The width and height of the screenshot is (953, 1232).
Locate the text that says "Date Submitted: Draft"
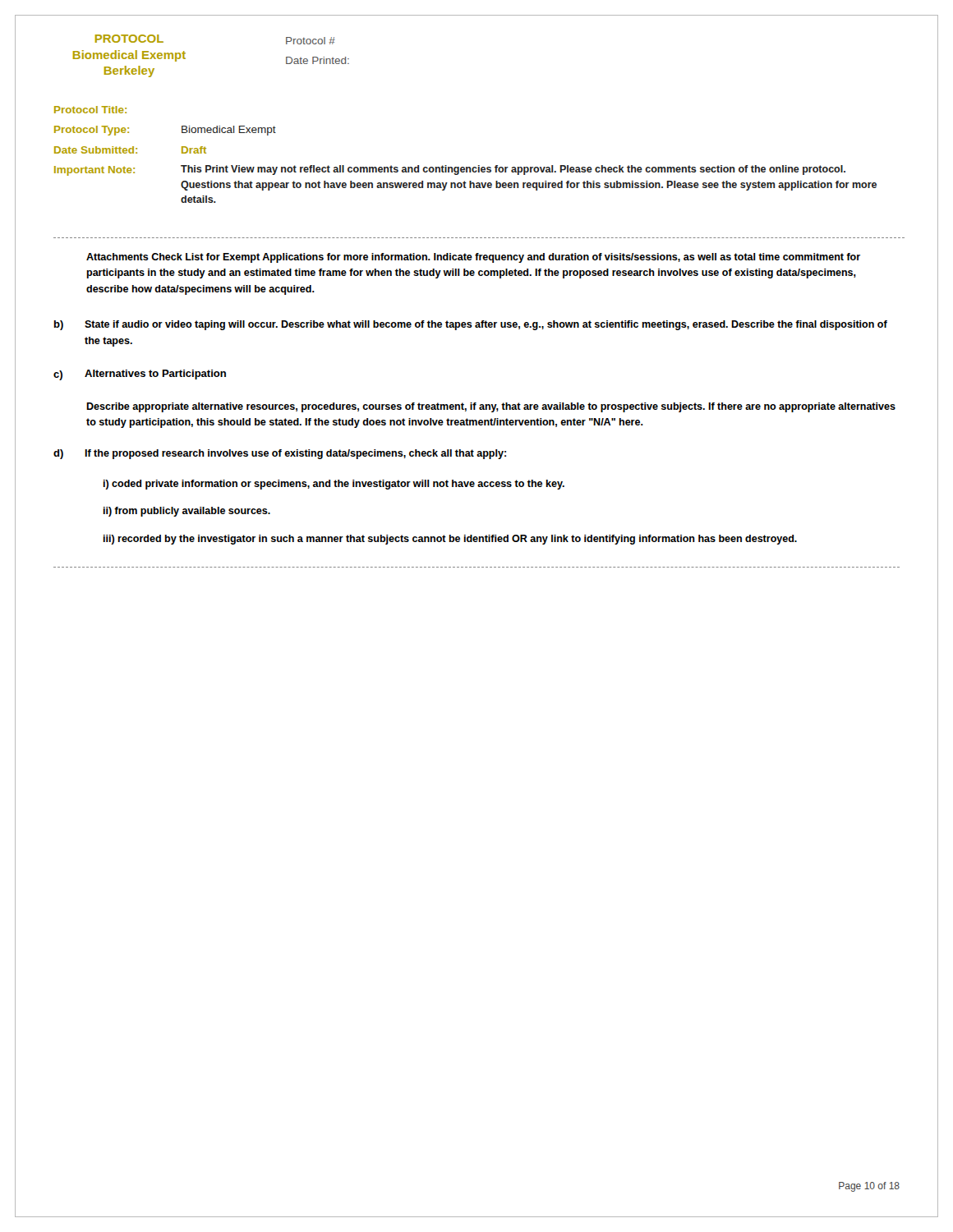[x=130, y=150]
